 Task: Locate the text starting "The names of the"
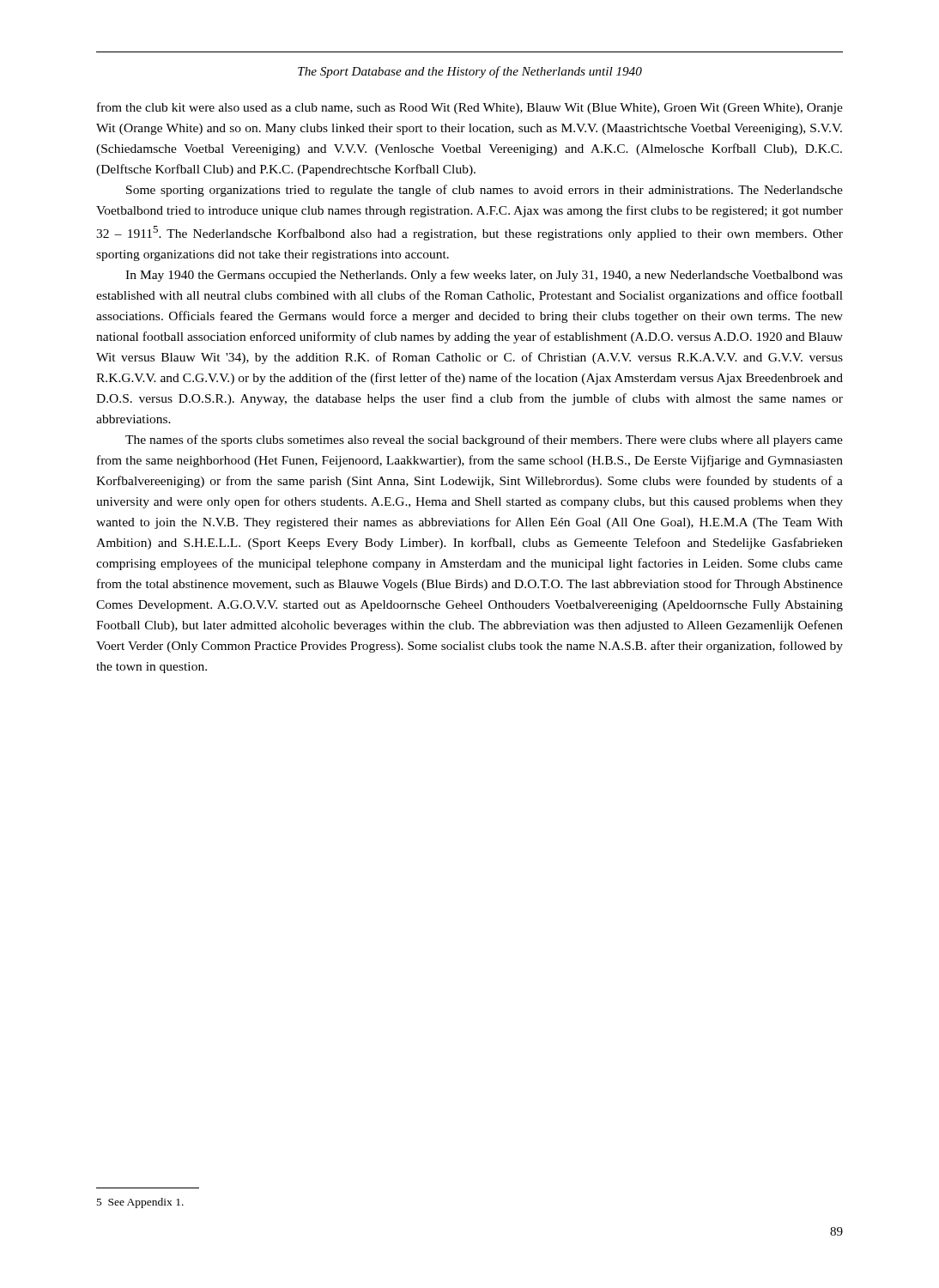click(470, 553)
